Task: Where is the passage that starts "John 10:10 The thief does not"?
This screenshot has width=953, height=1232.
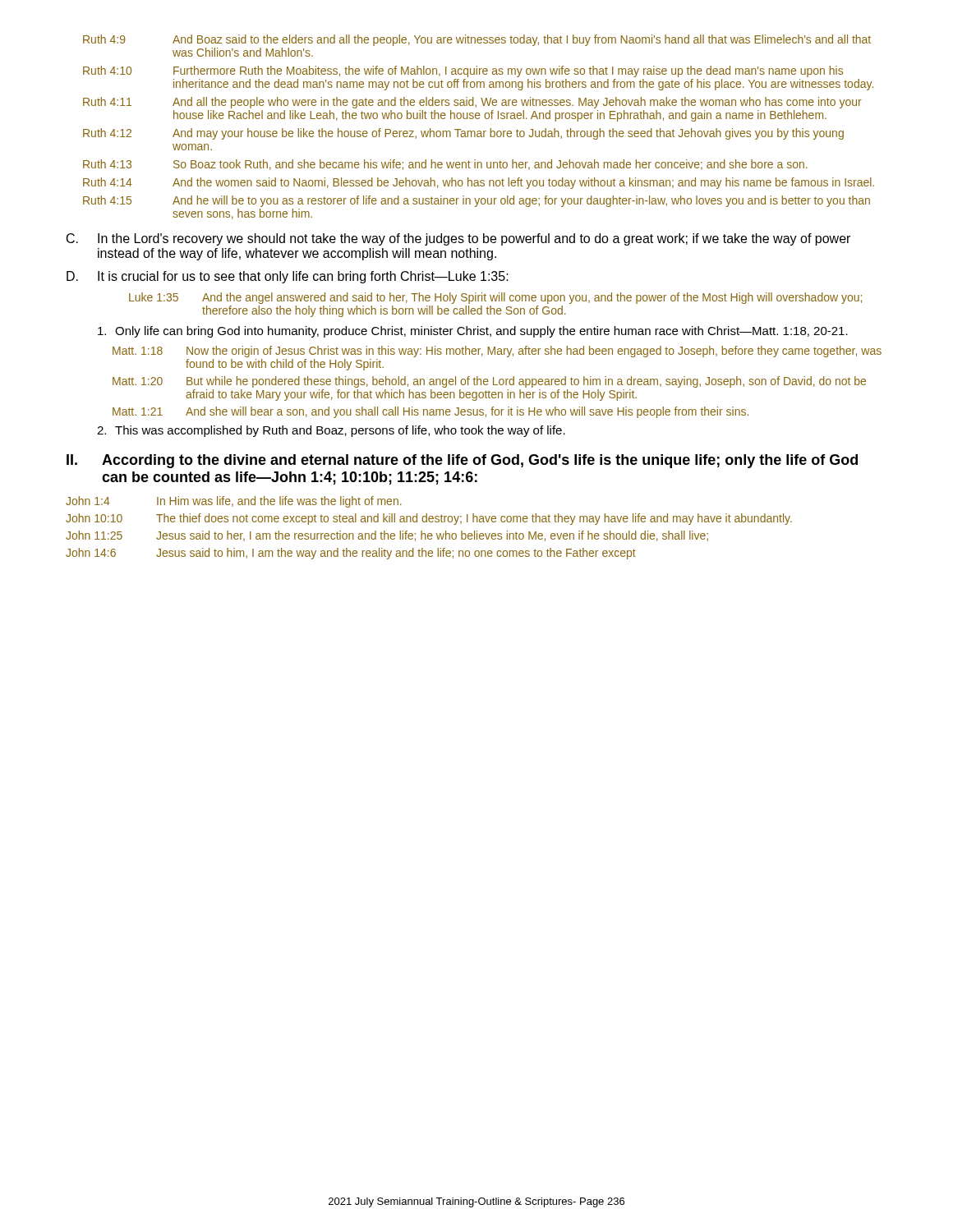Action: point(476,518)
